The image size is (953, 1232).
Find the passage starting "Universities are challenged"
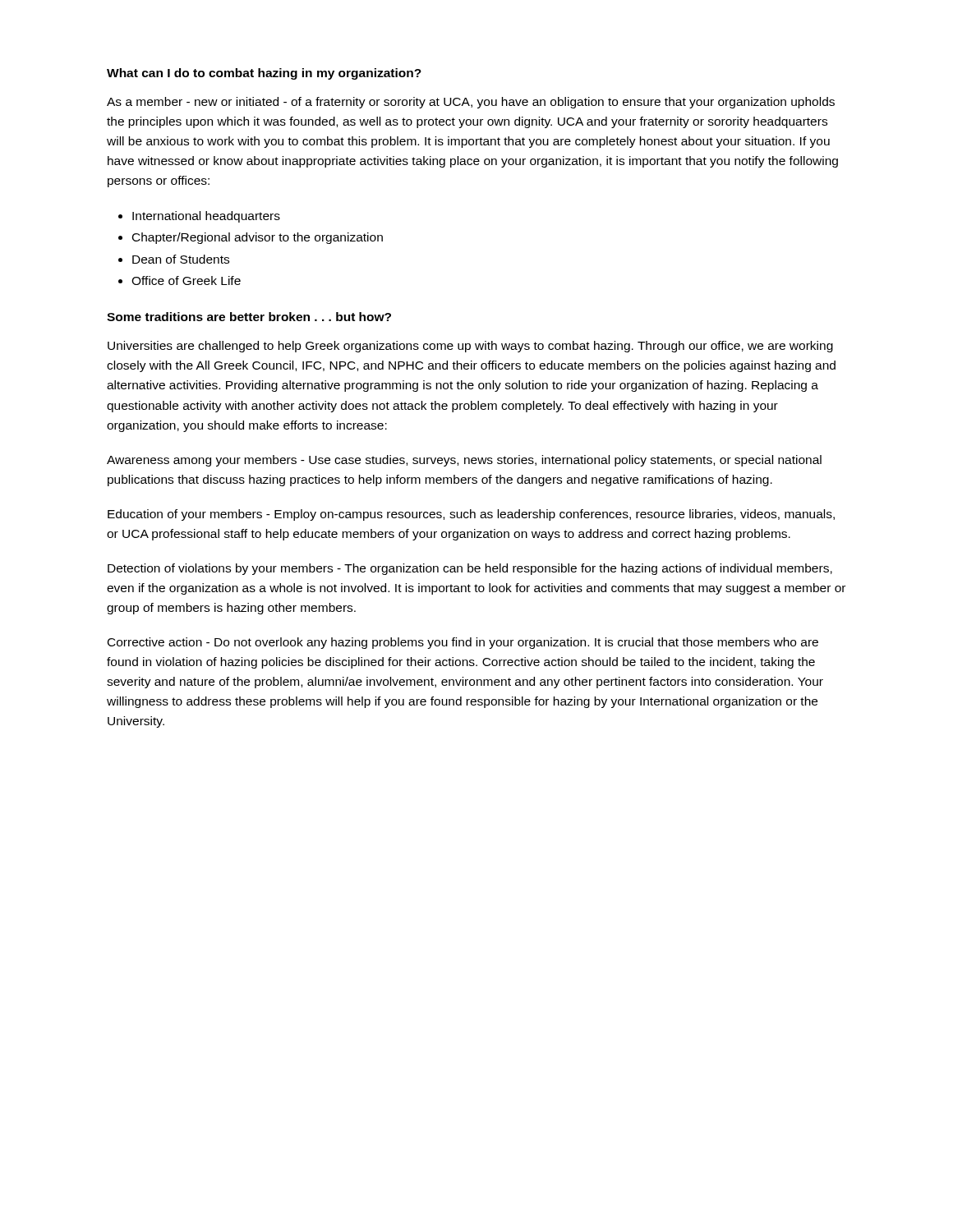472,385
